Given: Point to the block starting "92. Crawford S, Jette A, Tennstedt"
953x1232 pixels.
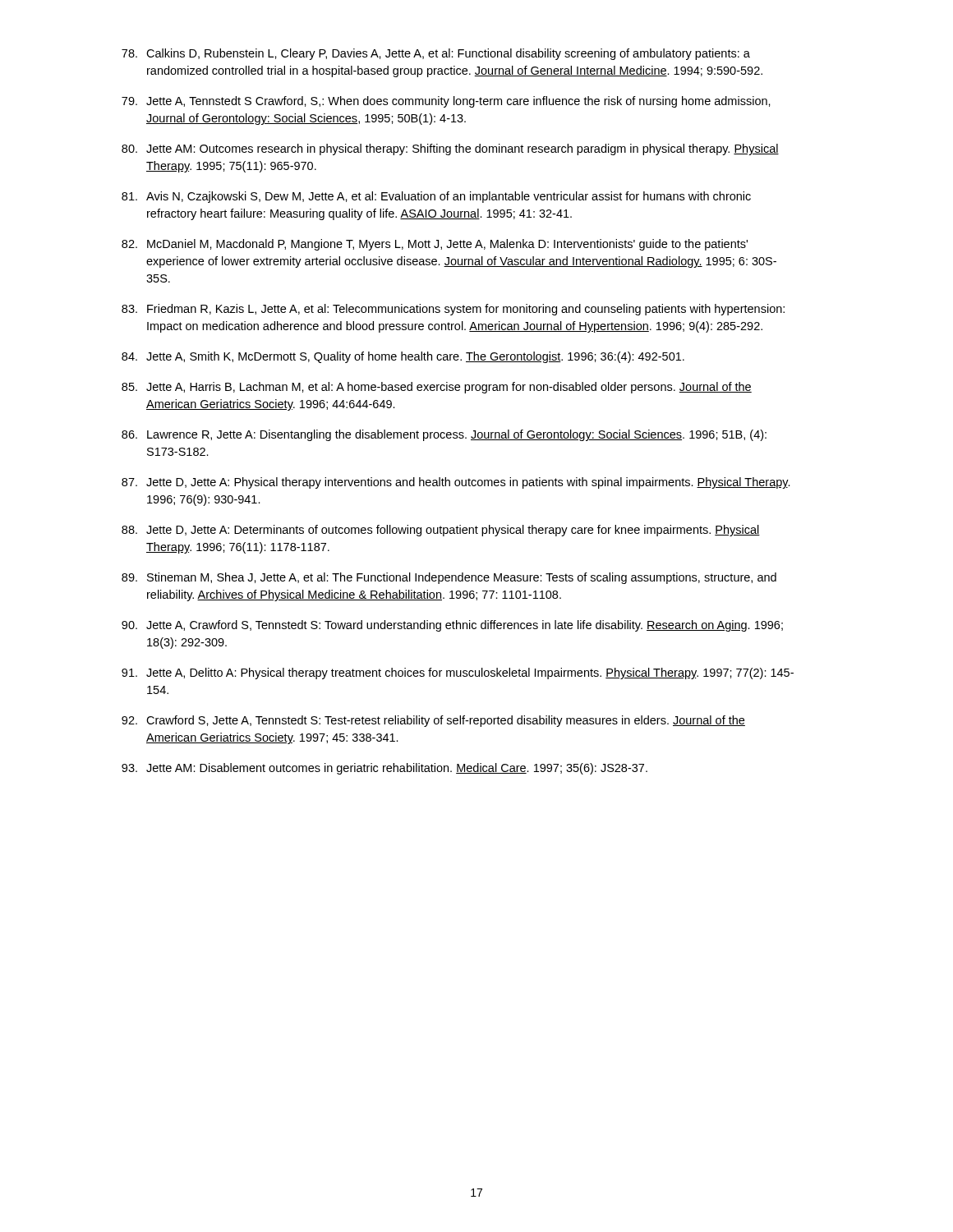Looking at the screenshot, I should (452, 730).
